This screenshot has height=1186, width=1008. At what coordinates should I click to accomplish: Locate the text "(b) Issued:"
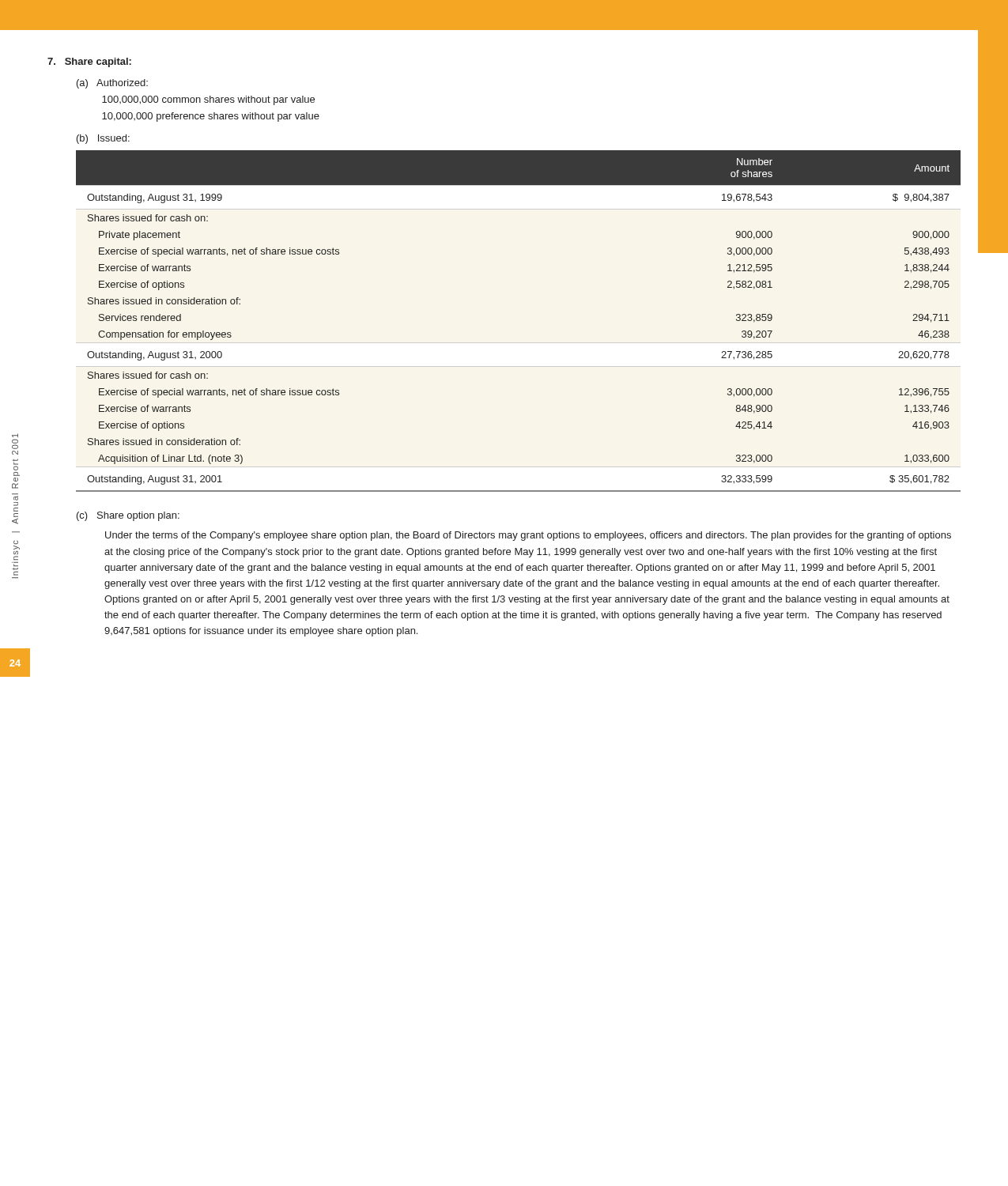(x=103, y=138)
